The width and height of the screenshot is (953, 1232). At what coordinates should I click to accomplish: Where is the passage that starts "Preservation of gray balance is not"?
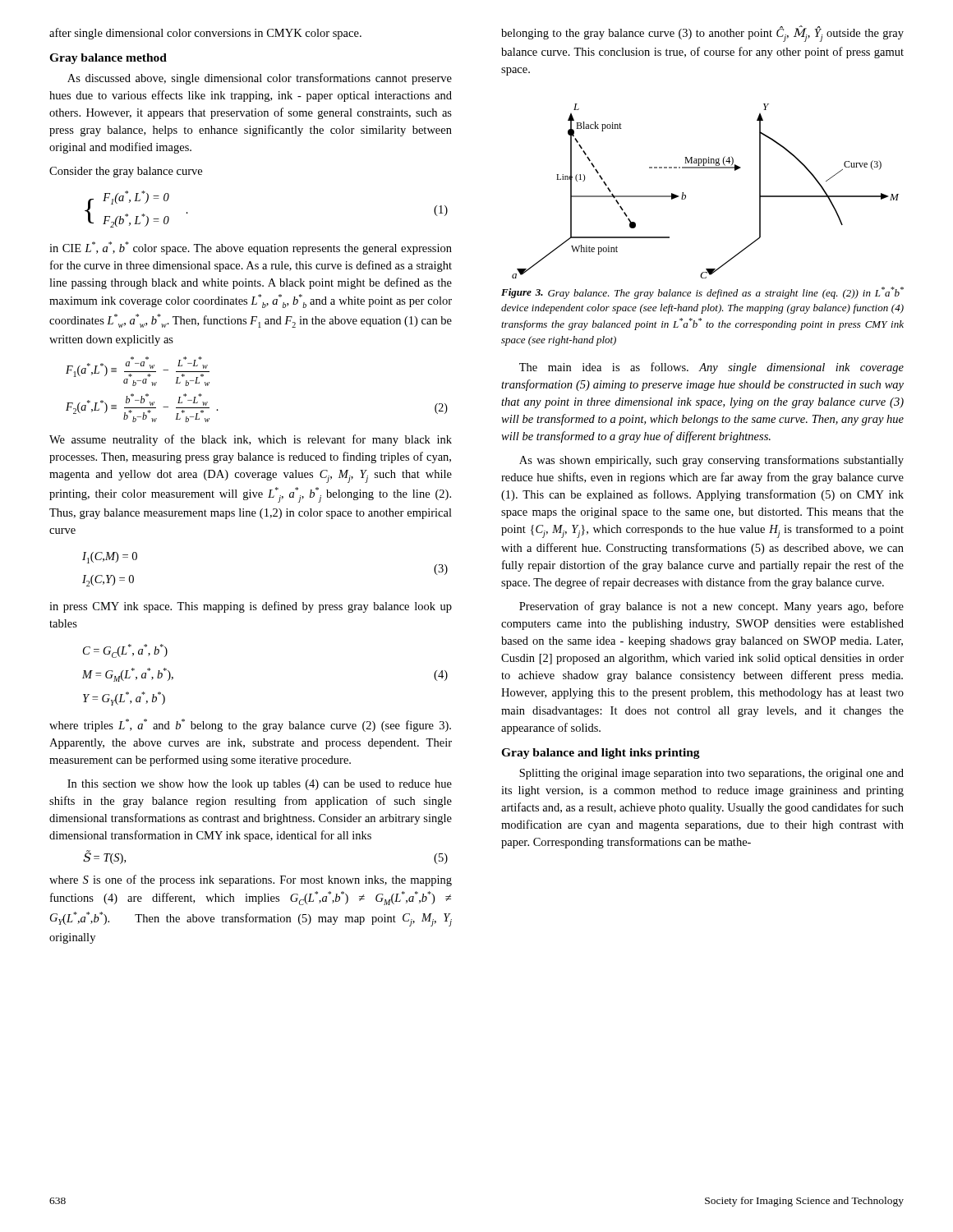point(702,667)
